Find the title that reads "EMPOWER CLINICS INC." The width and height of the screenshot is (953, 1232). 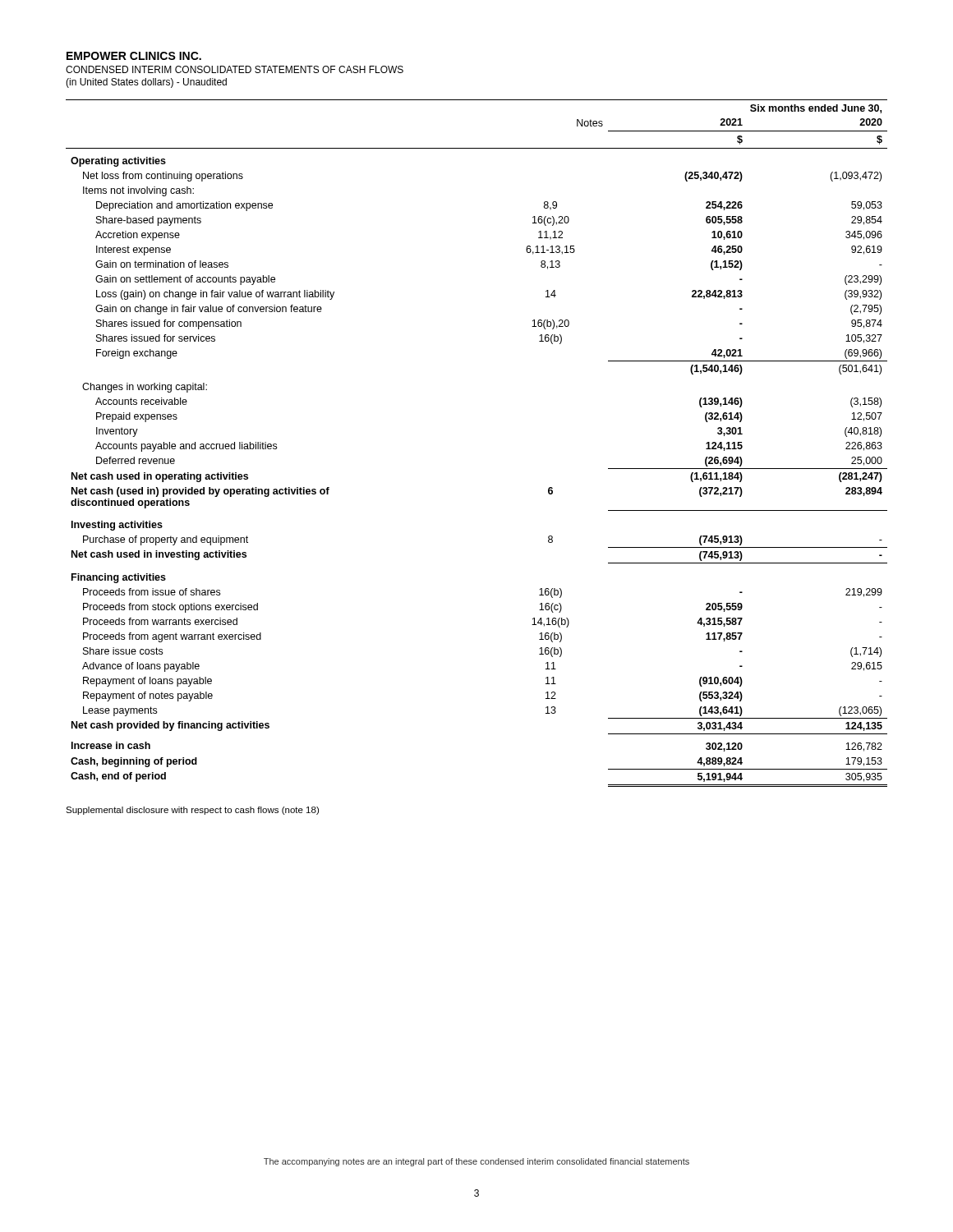pyautogui.click(x=134, y=56)
